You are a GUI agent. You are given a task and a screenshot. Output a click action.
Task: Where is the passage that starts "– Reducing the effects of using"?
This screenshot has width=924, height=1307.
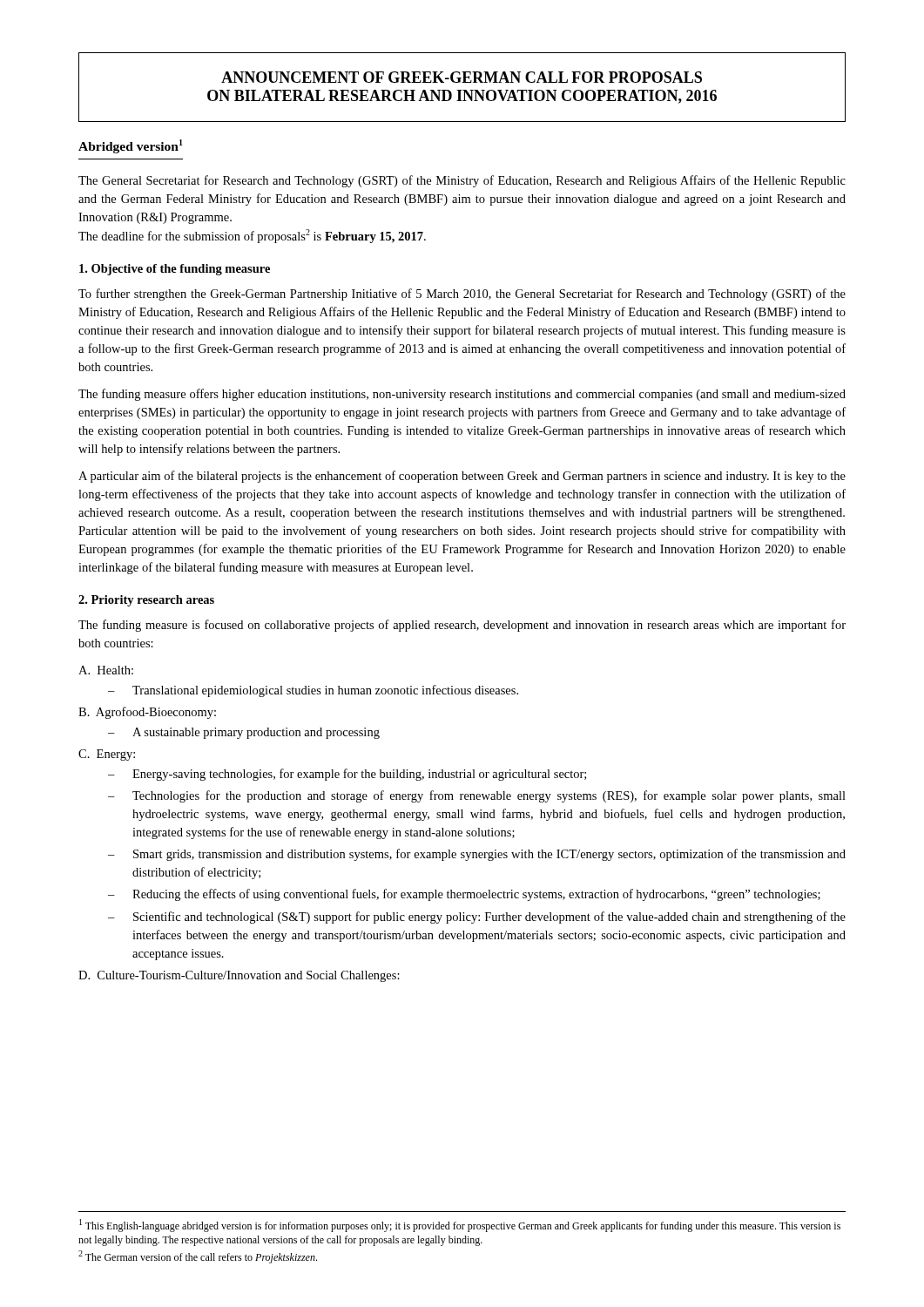pos(462,895)
